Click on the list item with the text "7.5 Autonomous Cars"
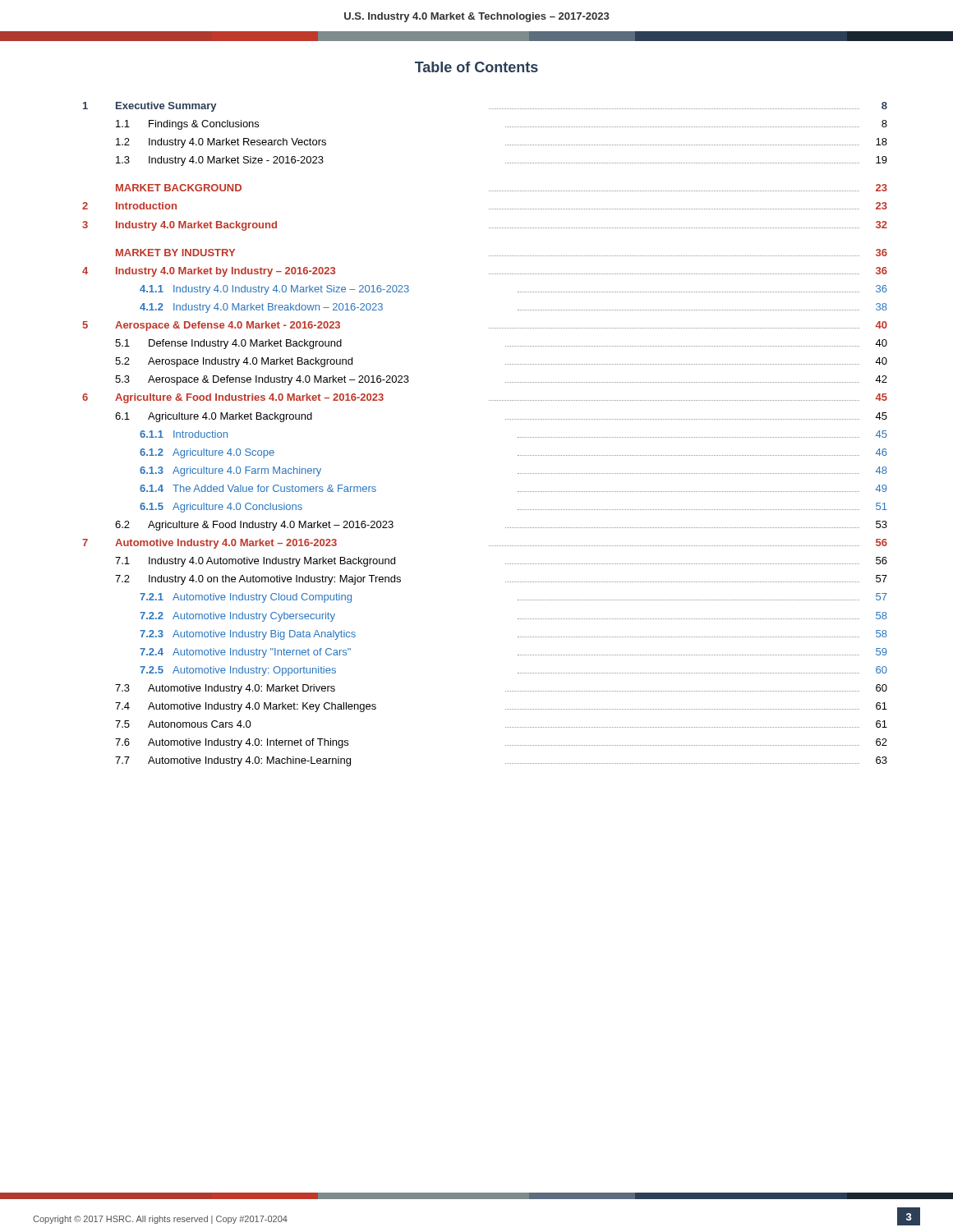Screen dimensions: 1232x953 coord(501,725)
